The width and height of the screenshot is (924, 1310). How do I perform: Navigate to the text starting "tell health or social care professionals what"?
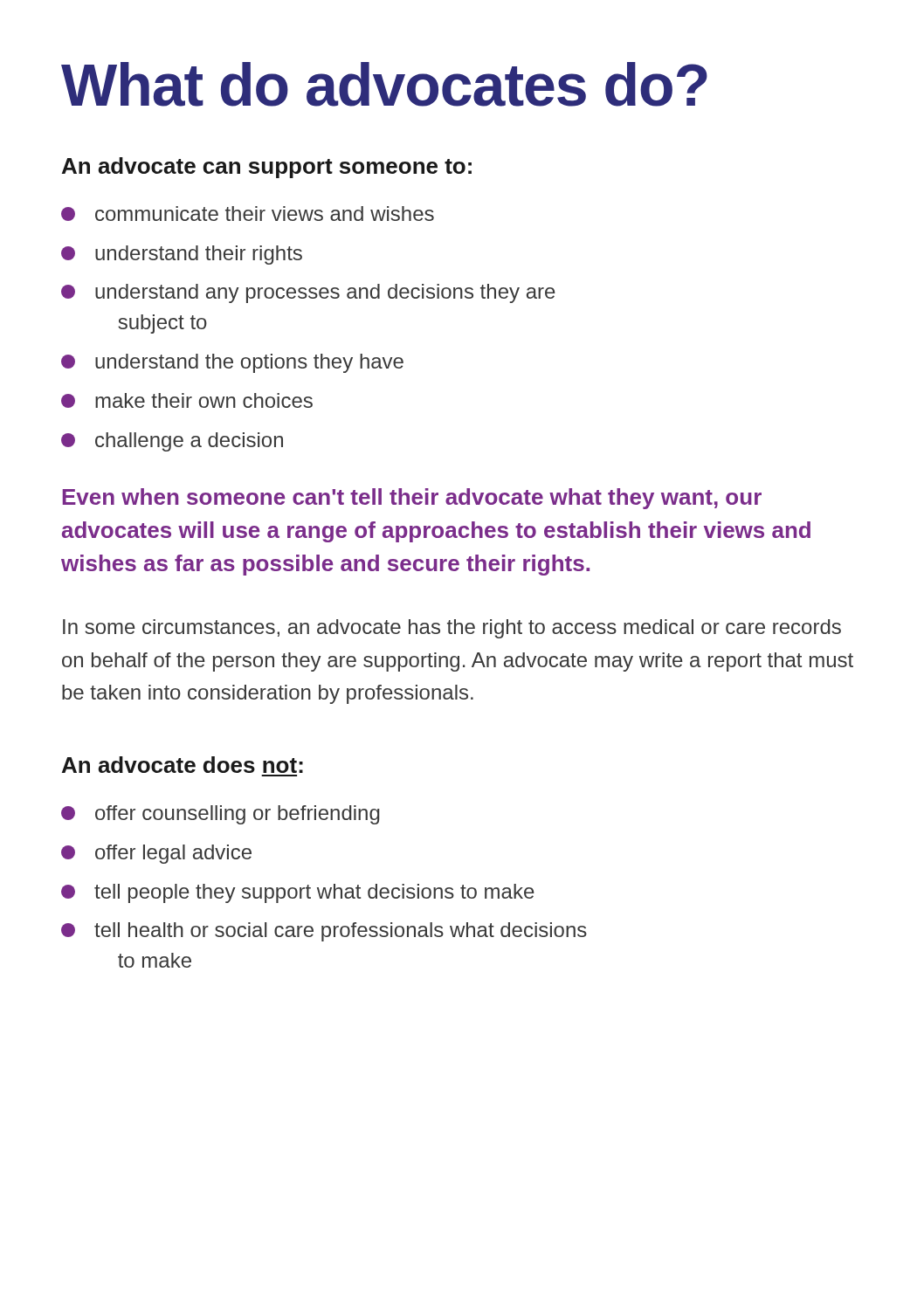click(341, 945)
